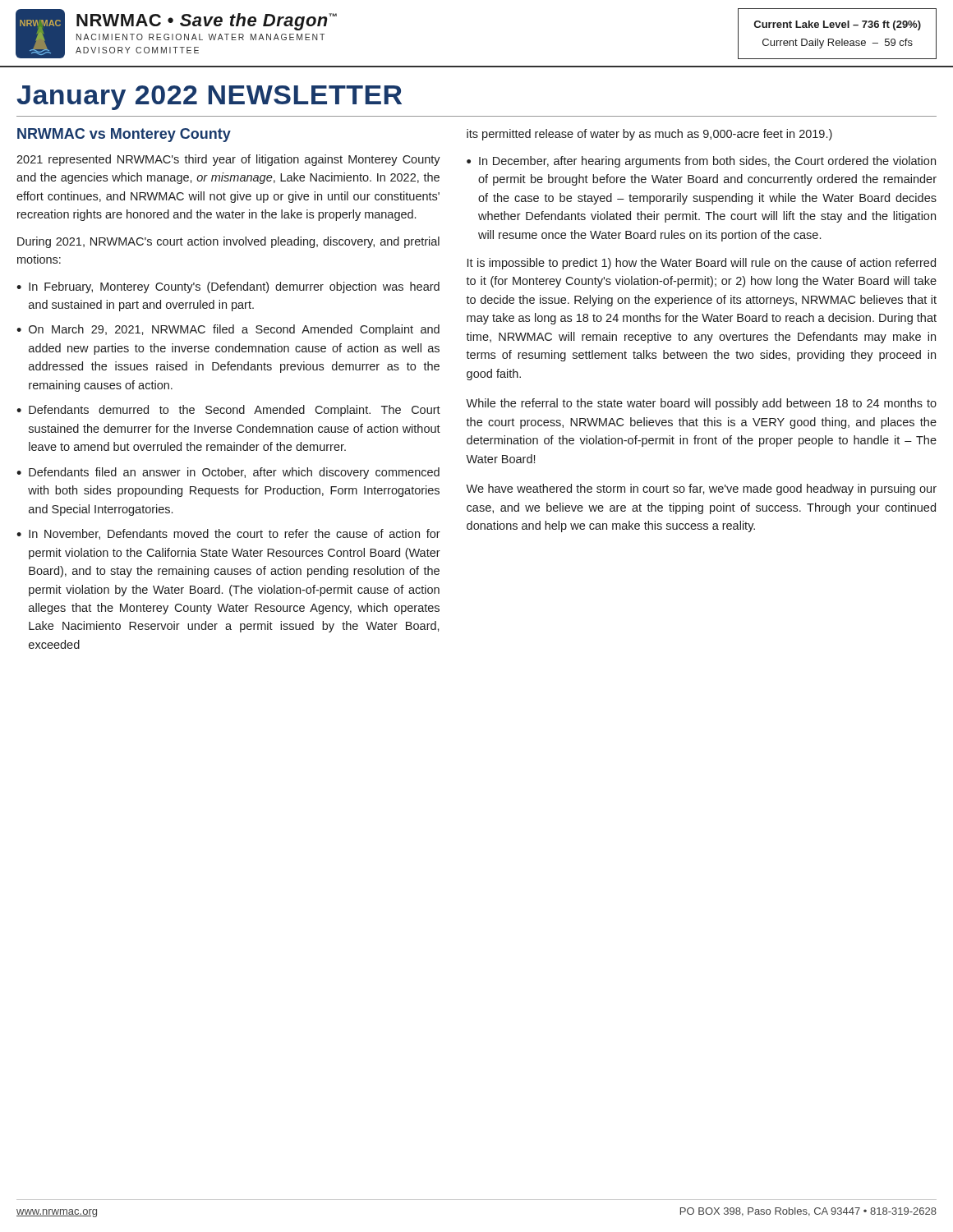
Task: Where does it say "January 2022 NEWSLETTER"?
Action: [209, 98]
